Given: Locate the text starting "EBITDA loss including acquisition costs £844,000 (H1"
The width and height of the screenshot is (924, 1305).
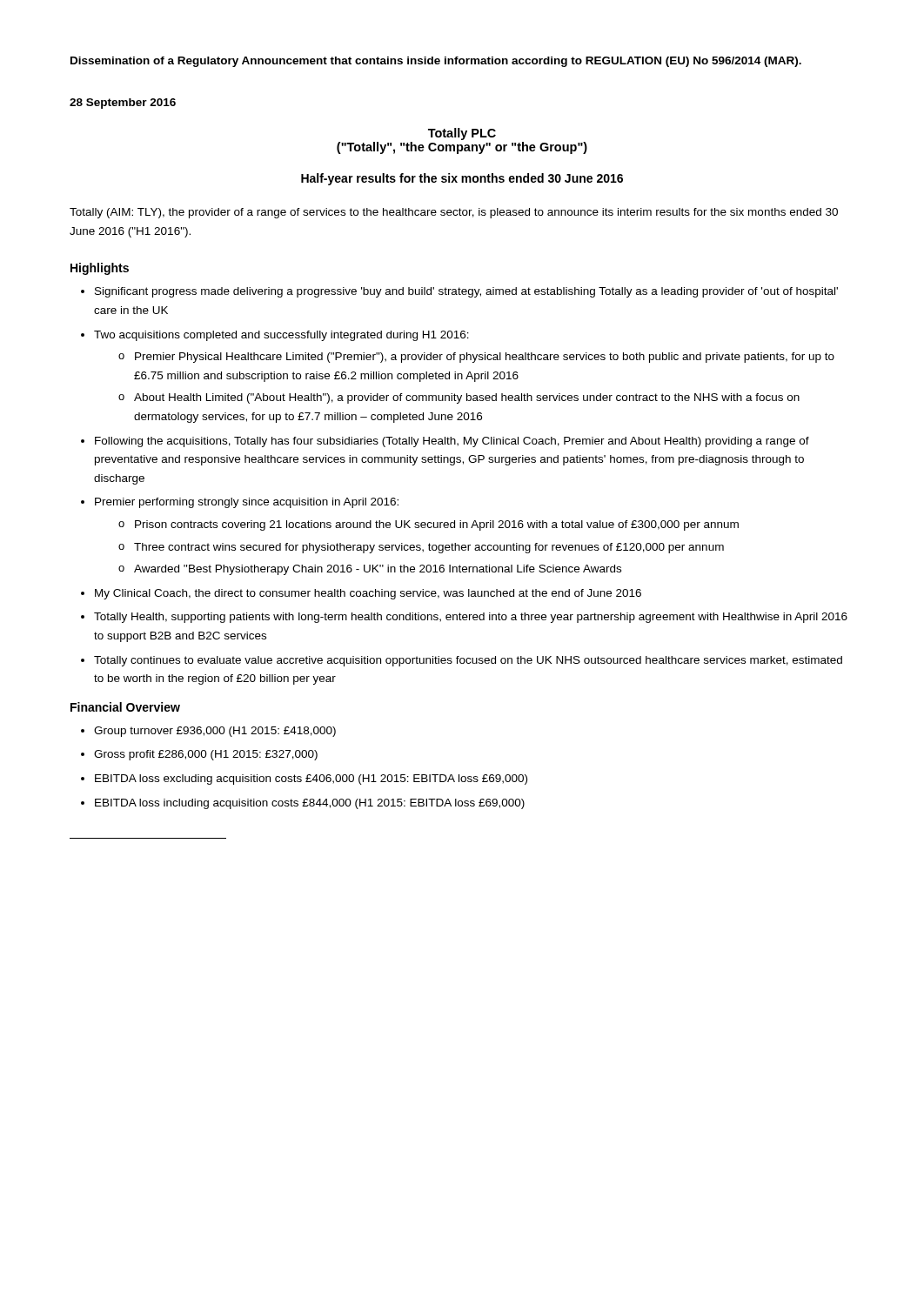Looking at the screenshot, I should point(309,802).
